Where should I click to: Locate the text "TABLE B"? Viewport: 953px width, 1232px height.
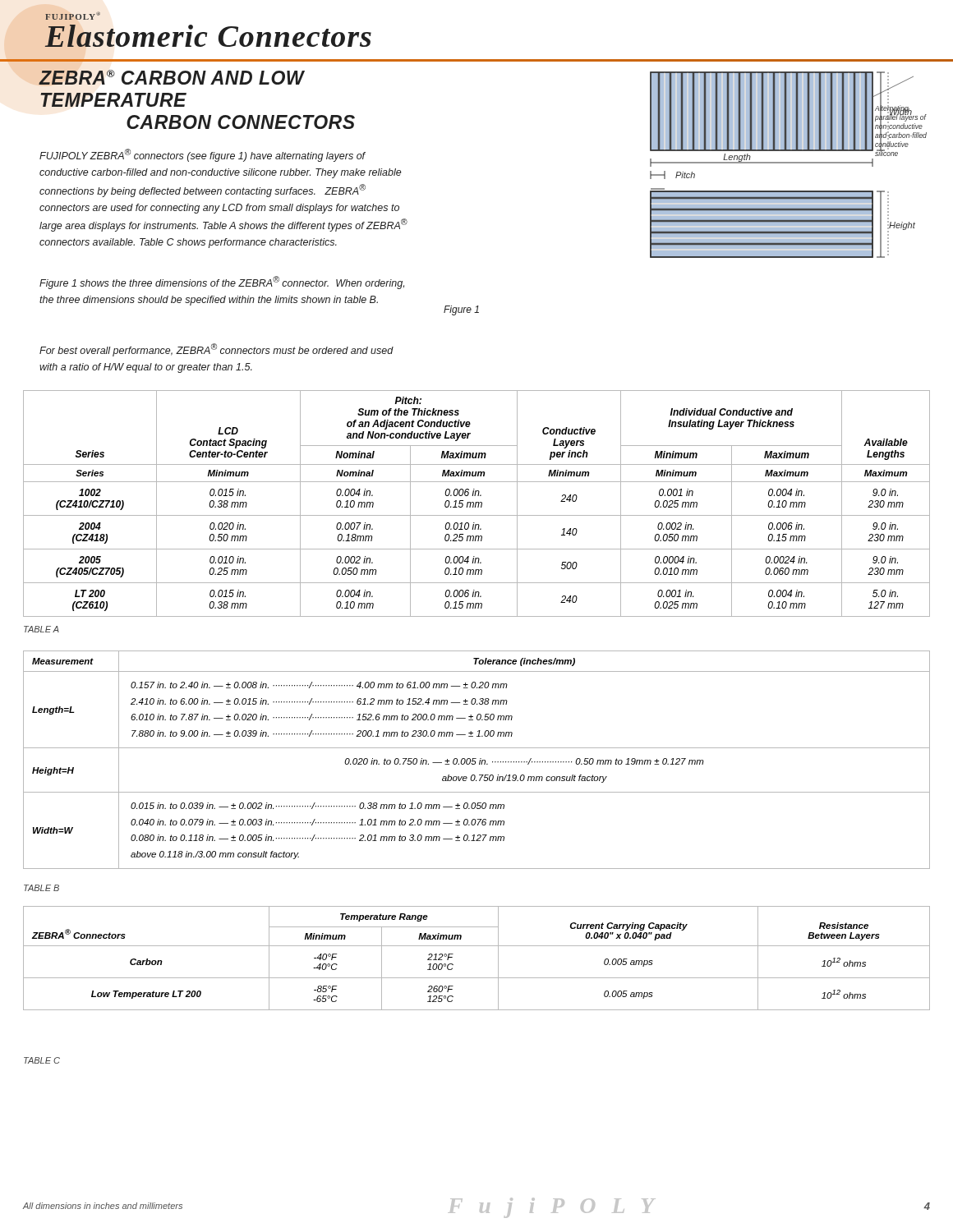(41, 888)
